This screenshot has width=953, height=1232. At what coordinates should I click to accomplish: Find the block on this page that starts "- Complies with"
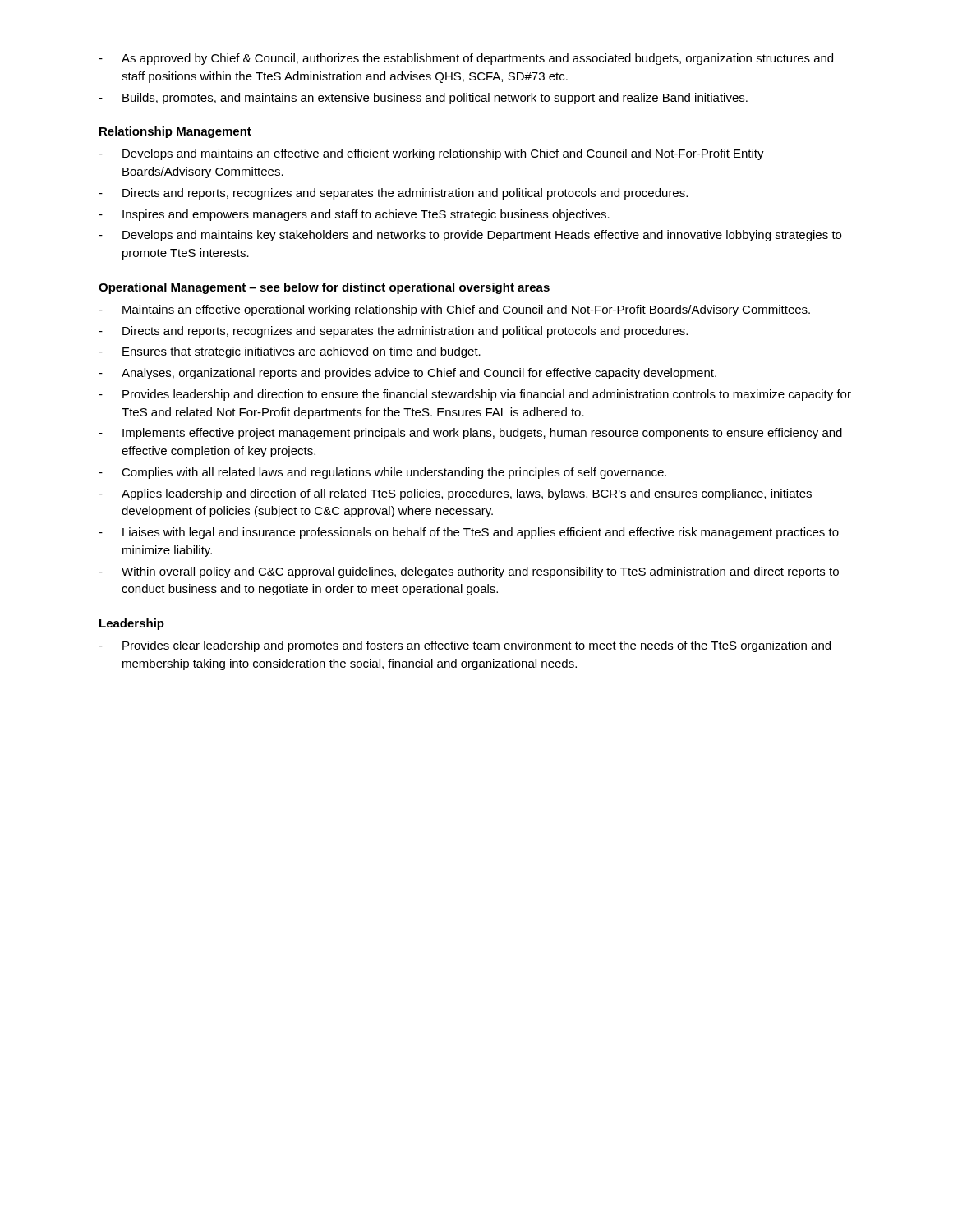pos(476,472)
